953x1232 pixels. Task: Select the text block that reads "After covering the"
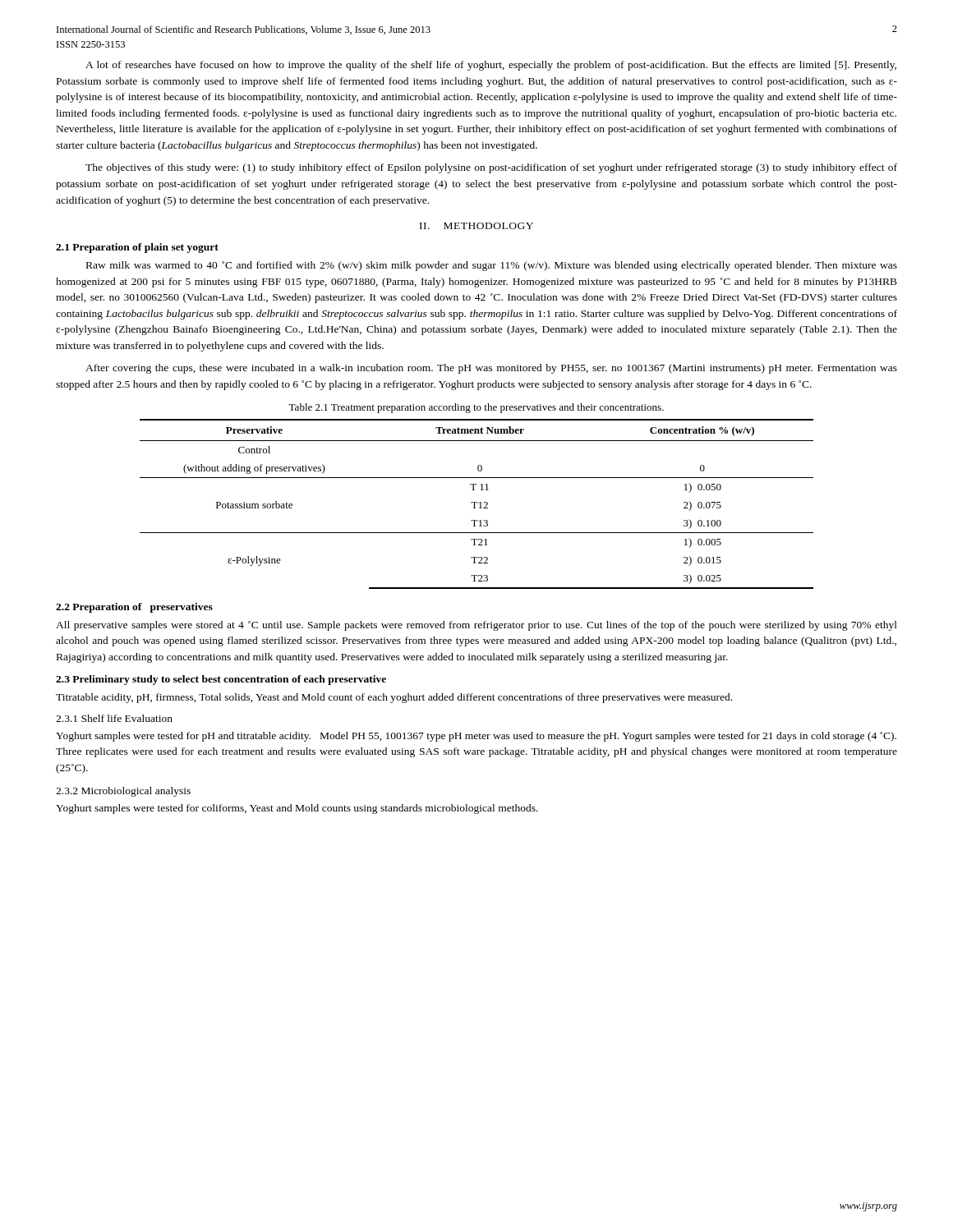tap(476, 376)
